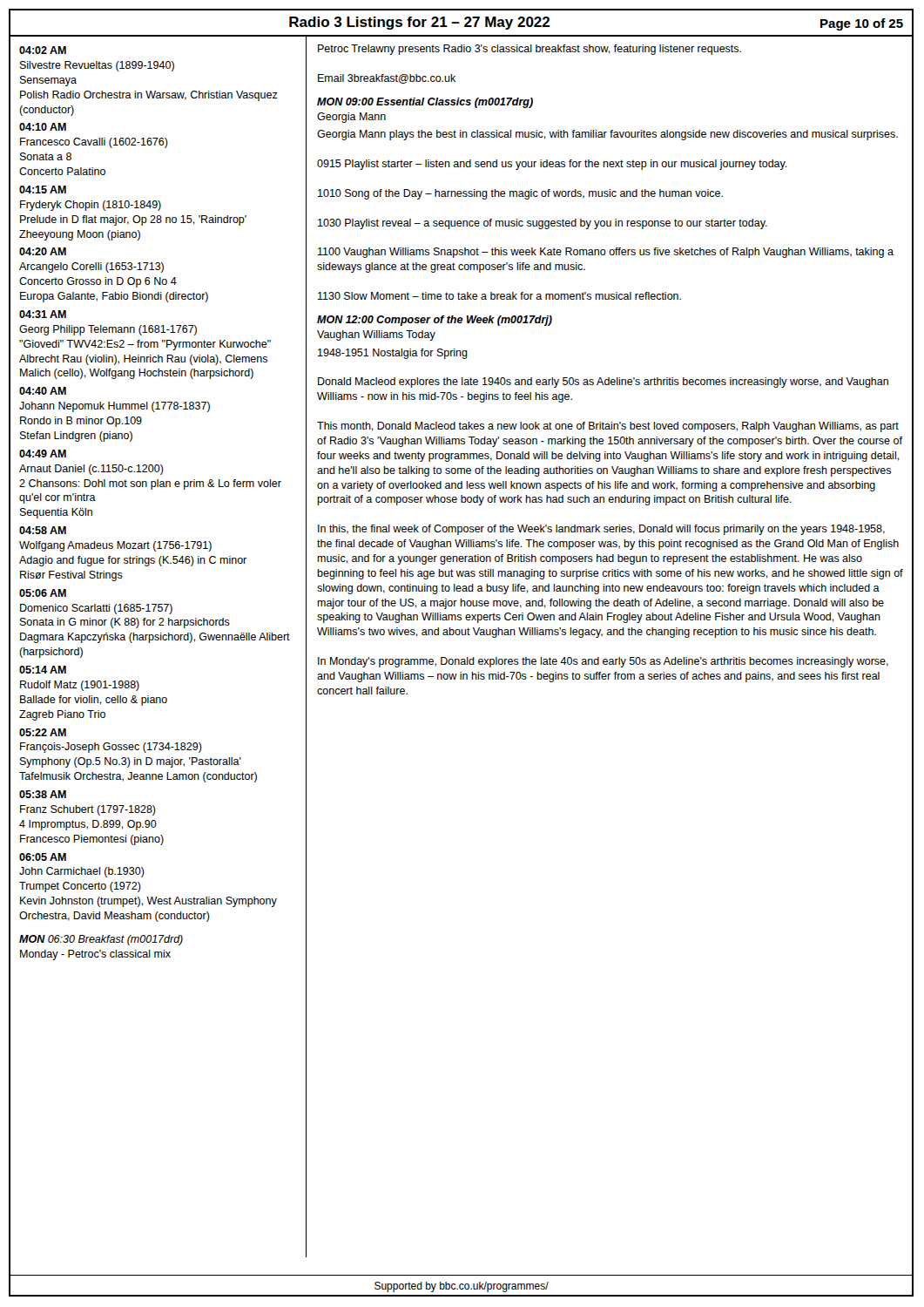Find the list item that says "MON 12:00 Composer of the"
The image size is (924, 1307).
[435, 321]
